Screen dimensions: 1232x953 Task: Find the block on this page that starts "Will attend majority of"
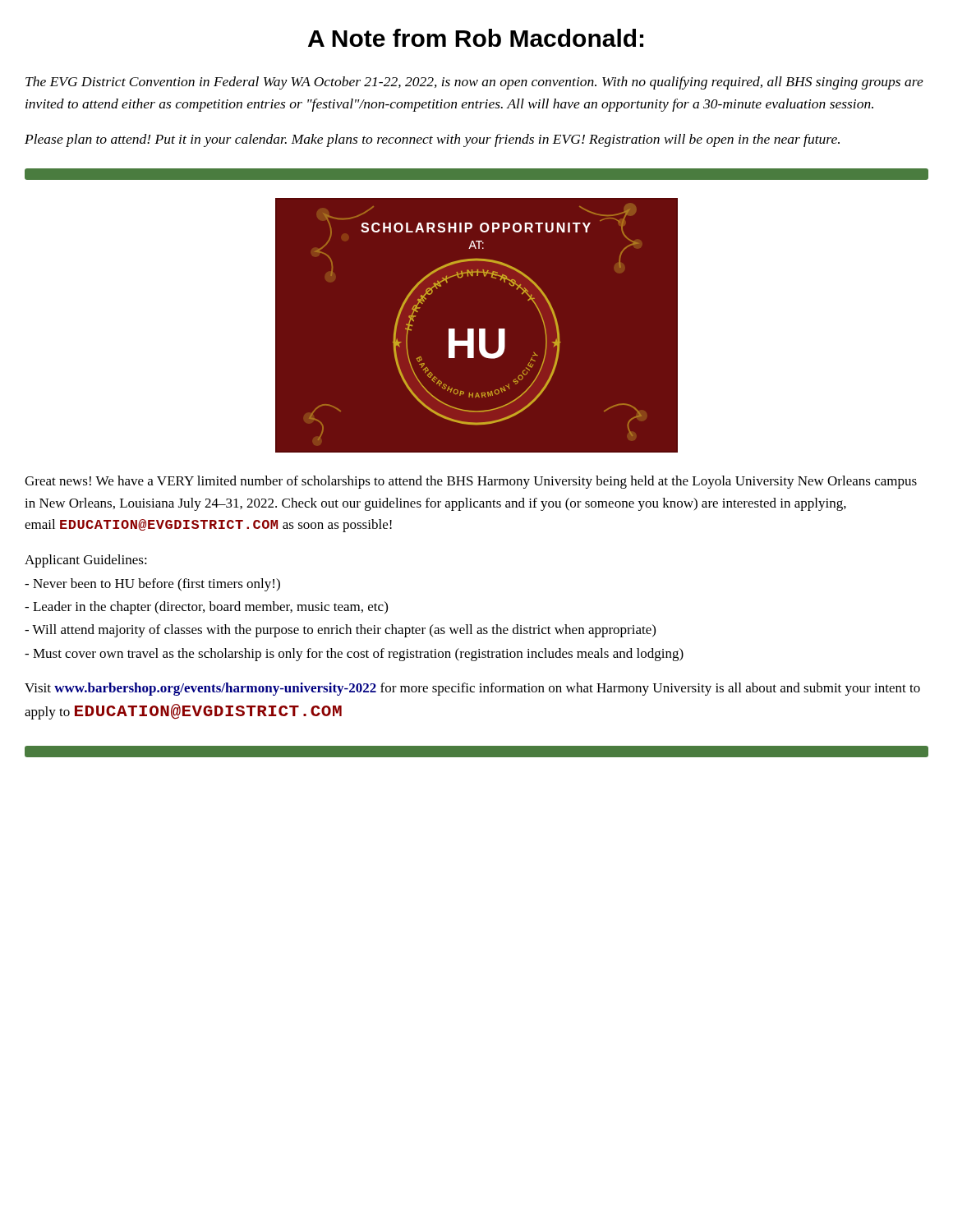tap(341, 630)
